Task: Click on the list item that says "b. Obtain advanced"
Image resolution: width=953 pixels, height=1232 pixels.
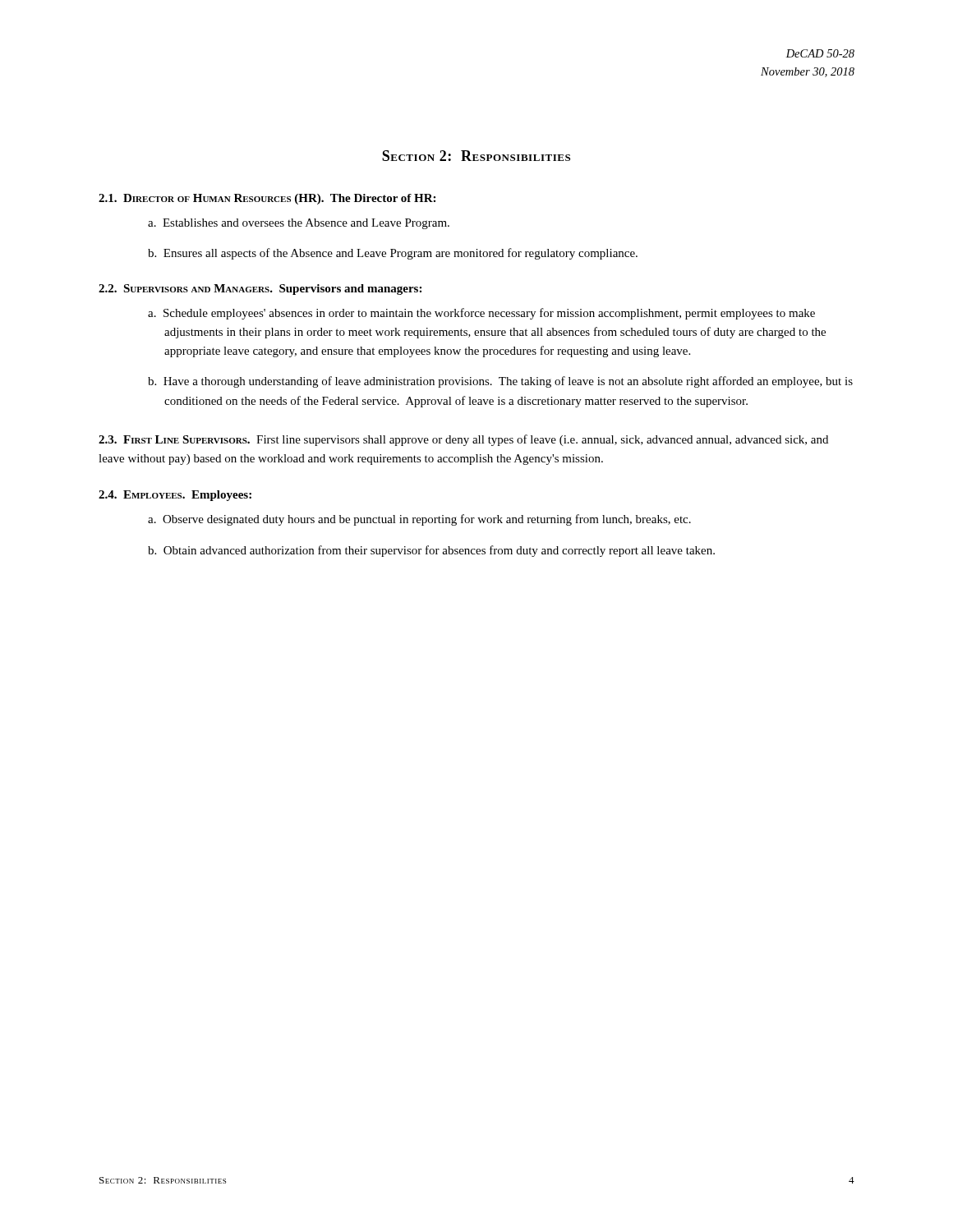Action: tap(432, 550)
